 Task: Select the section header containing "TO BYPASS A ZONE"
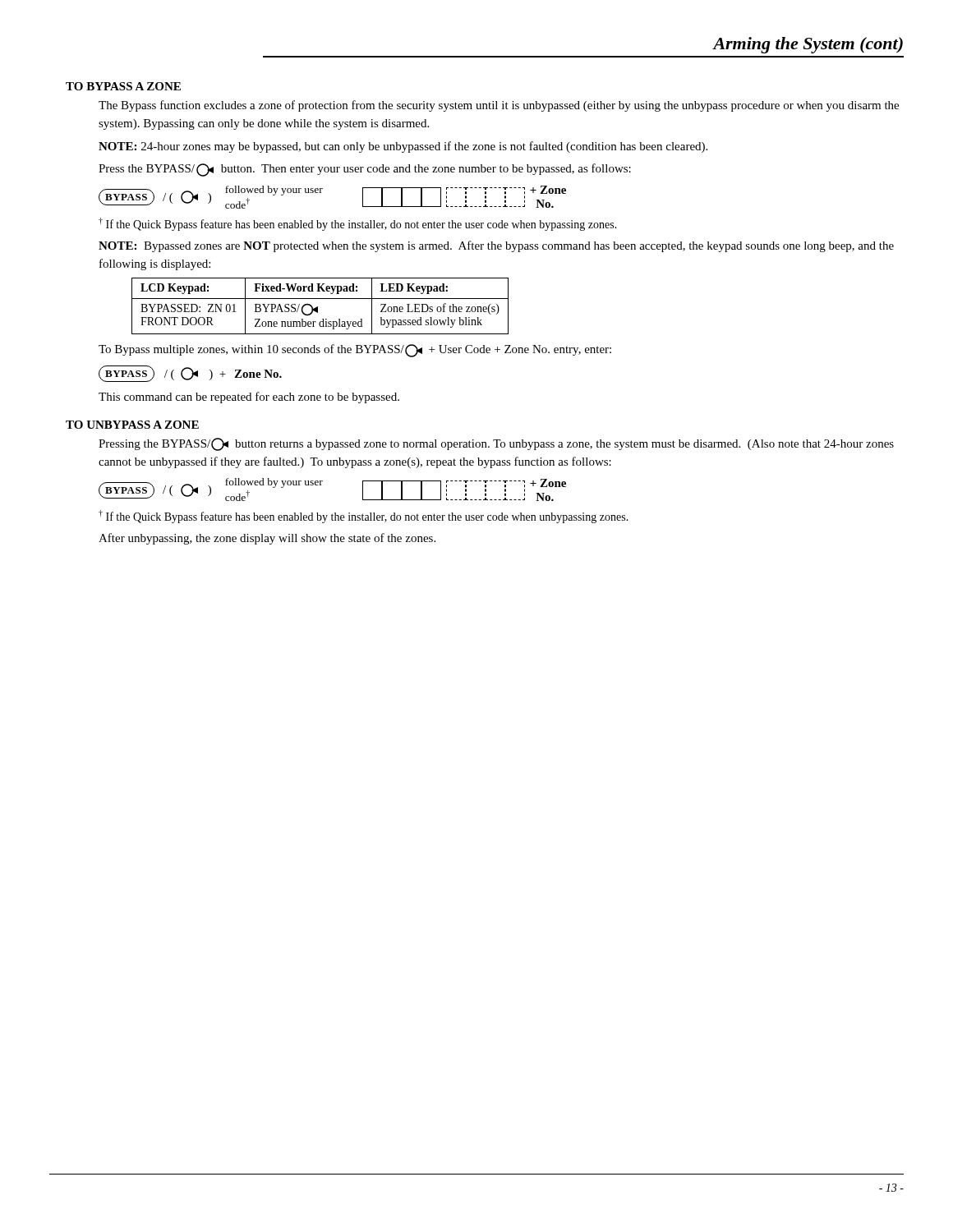[124, 86]
